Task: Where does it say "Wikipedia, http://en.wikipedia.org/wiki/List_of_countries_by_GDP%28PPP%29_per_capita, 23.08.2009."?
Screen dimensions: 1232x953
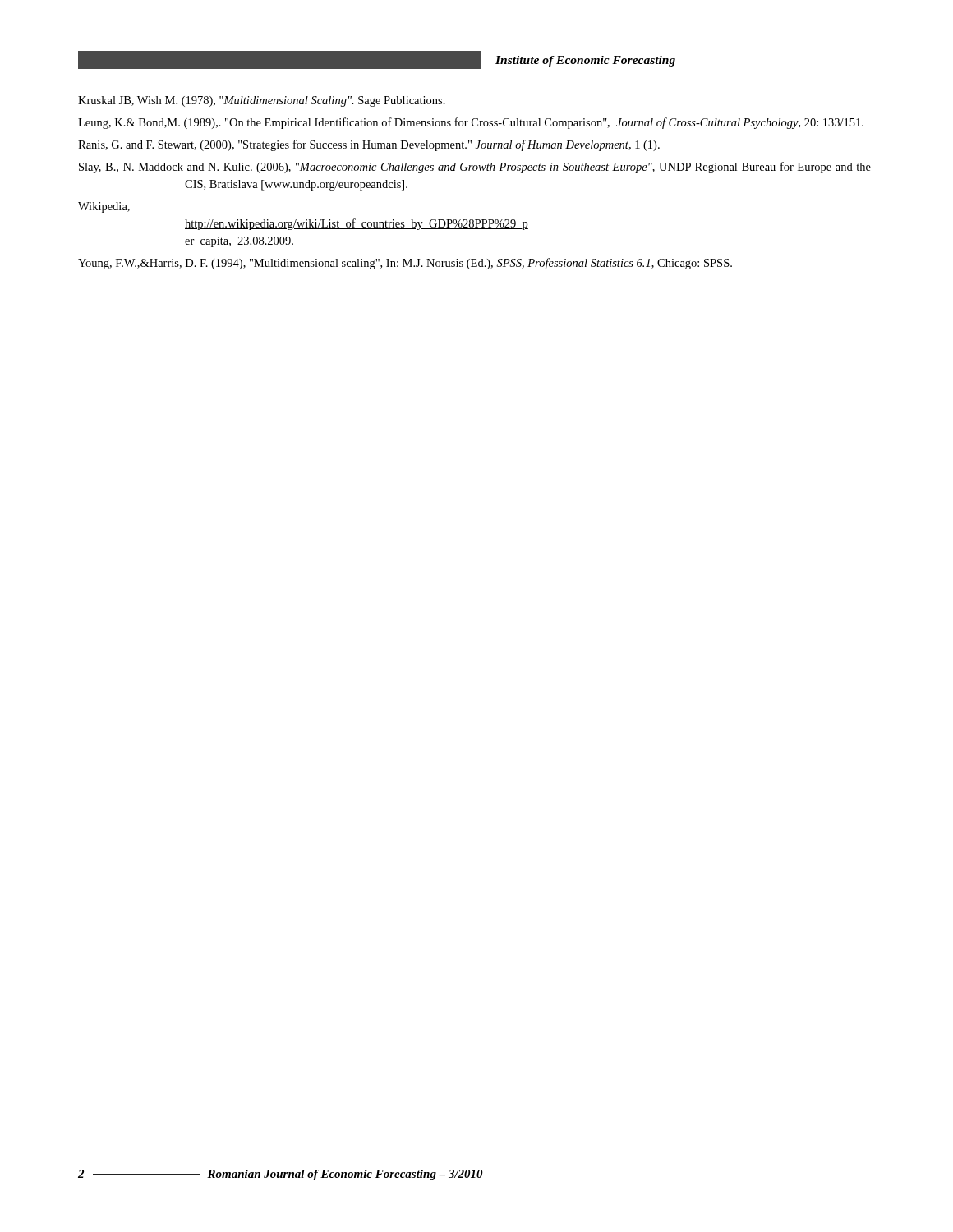Action: pos(474,224)
